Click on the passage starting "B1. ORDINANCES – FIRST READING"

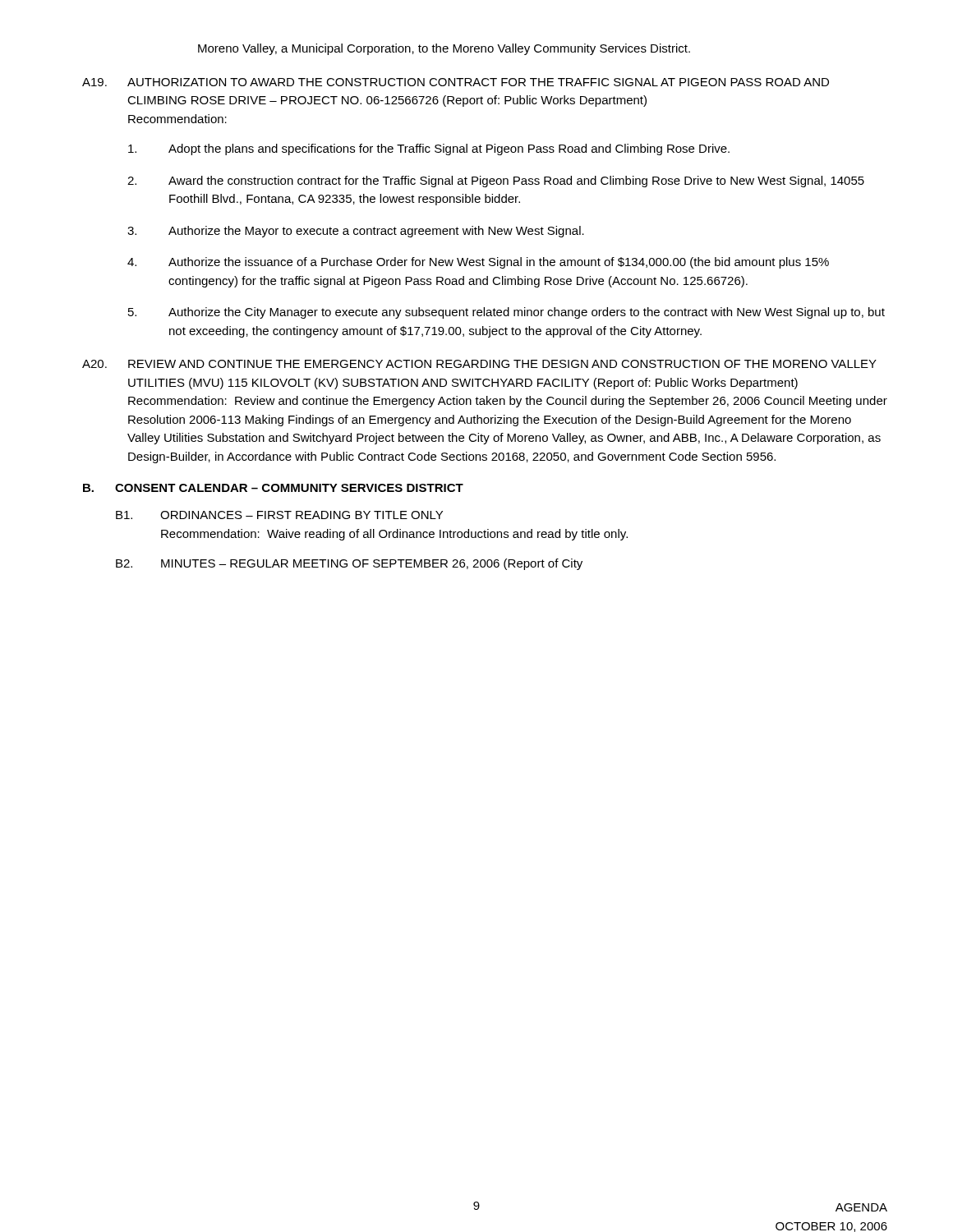(x=501, y=524)
